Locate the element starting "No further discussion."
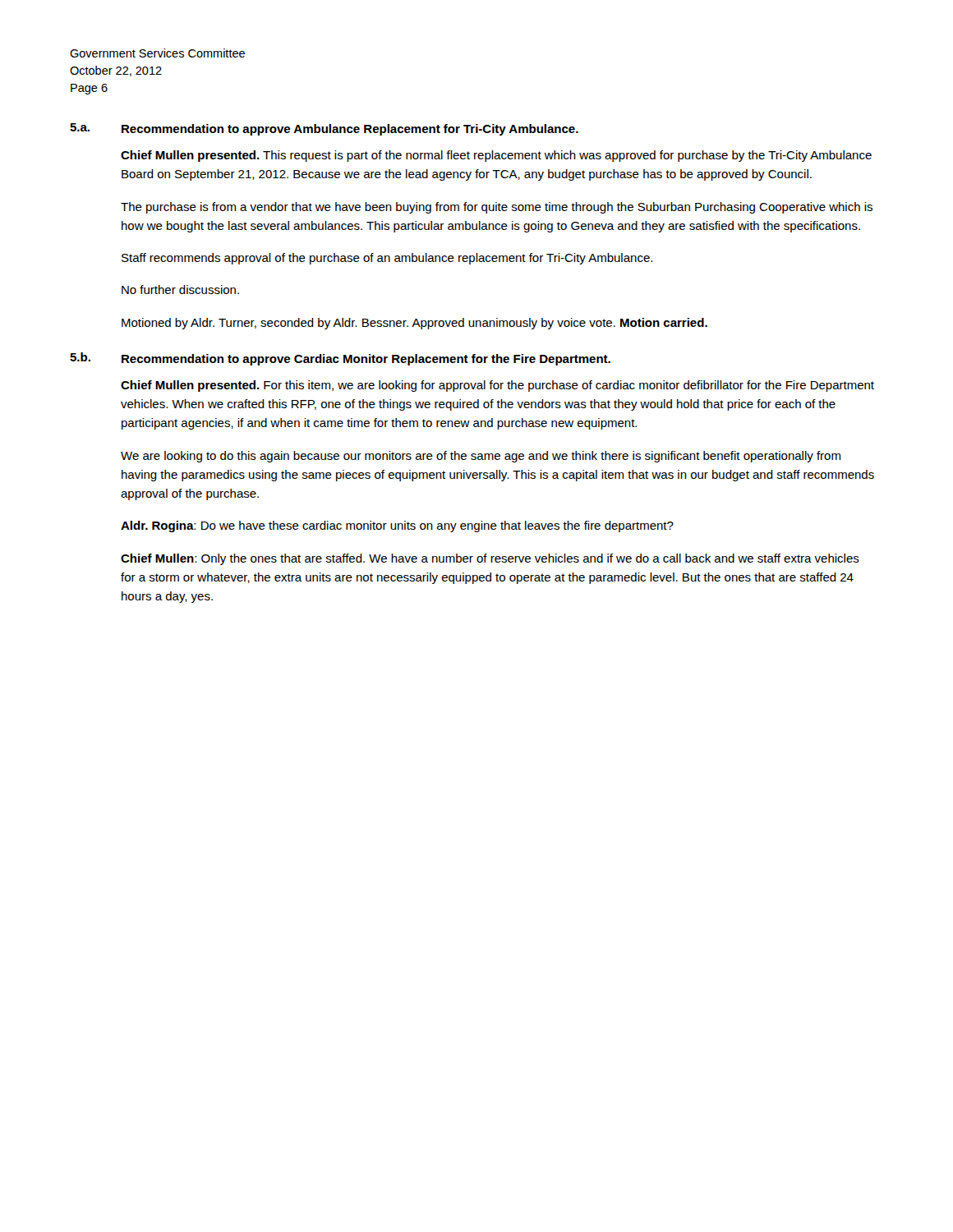Image resolution: width=953 pixels, height=1232 pixels. coord(180,290)
